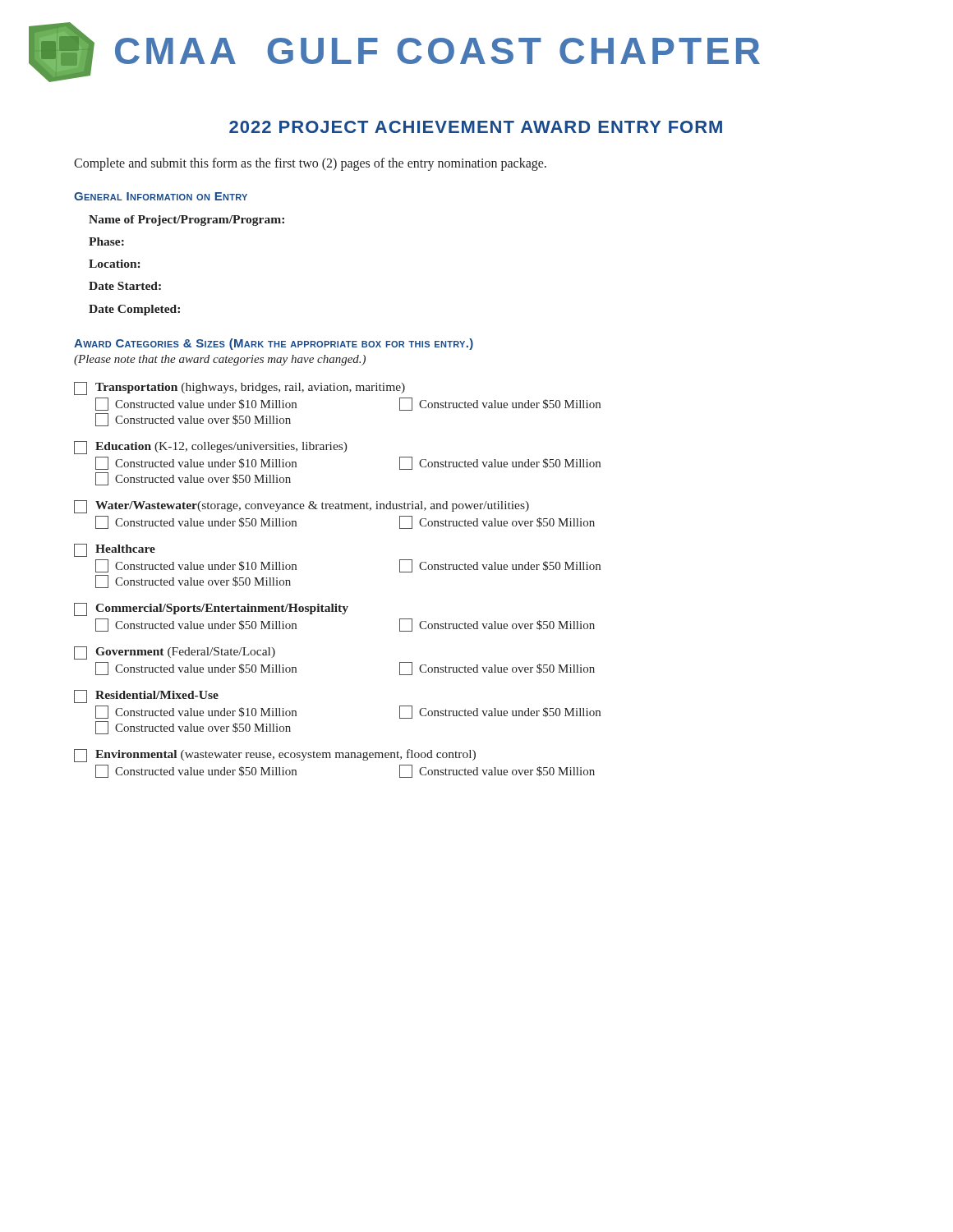This screenshot has height=1232, width=953.
Task: Where is the passage that starts "(Please note that the award categories may have"?
Action: click(220, 359)
